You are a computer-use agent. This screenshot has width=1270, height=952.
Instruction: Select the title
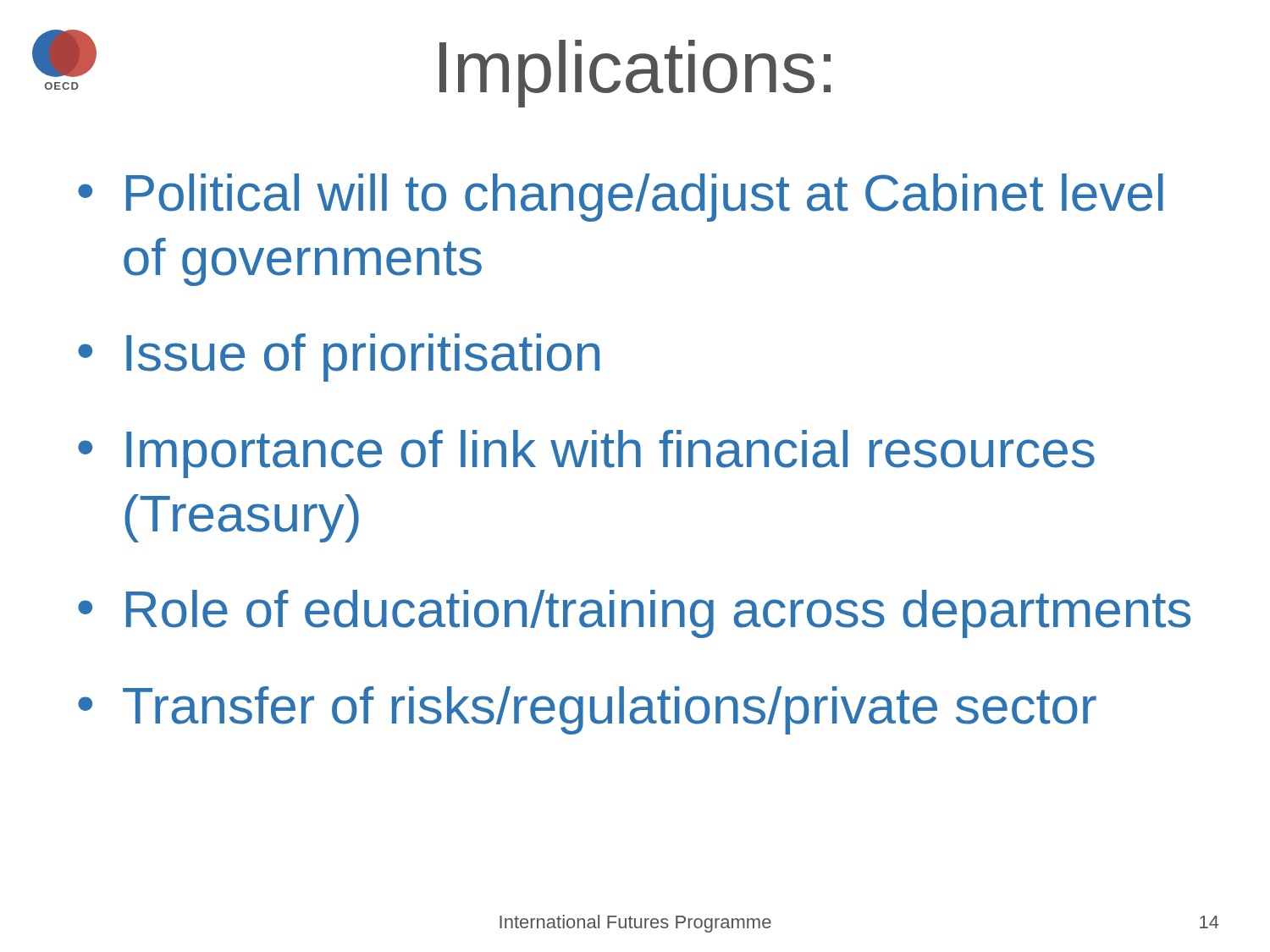635,67
